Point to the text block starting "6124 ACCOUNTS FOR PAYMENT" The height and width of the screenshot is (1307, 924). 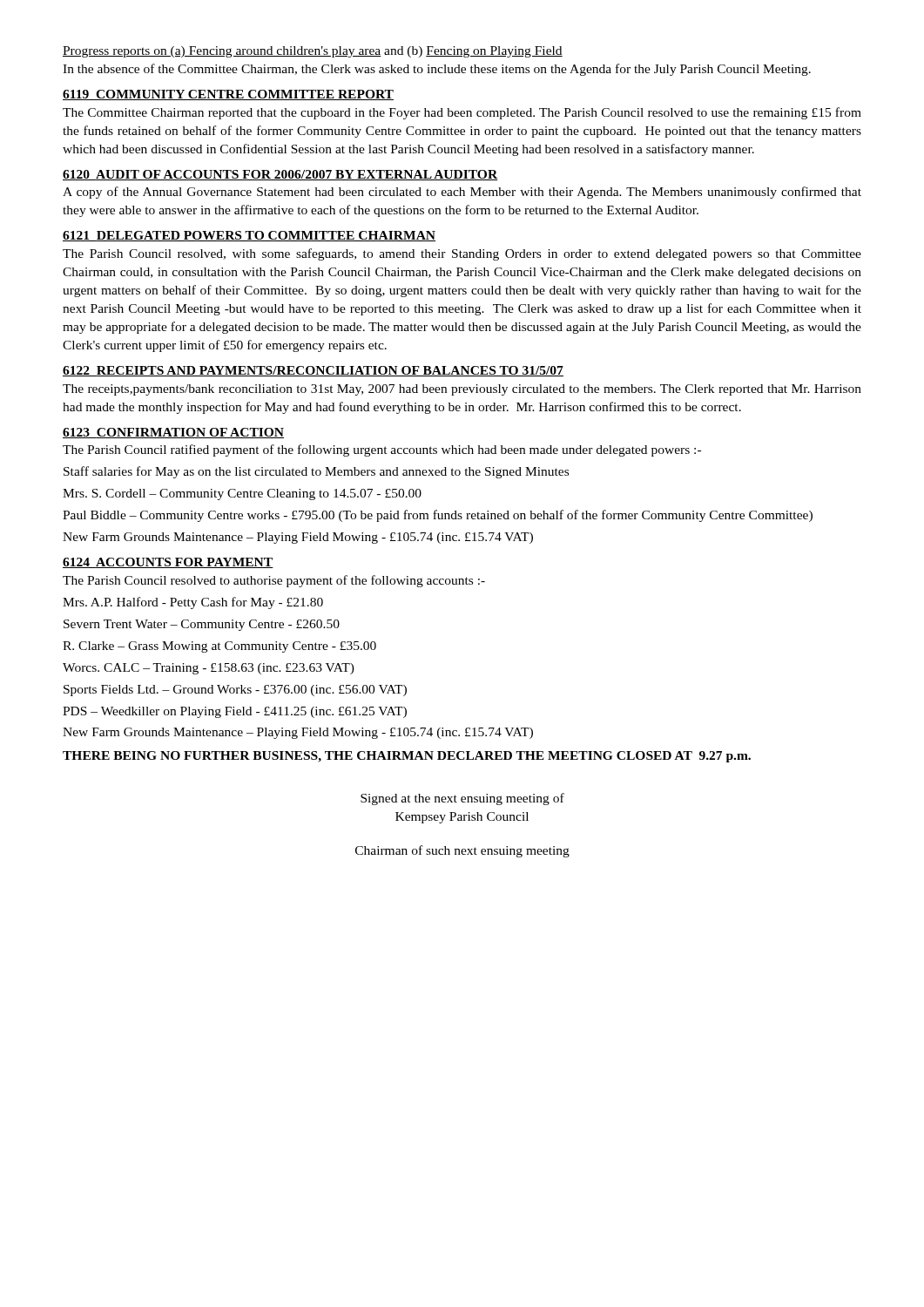point(168,562)
